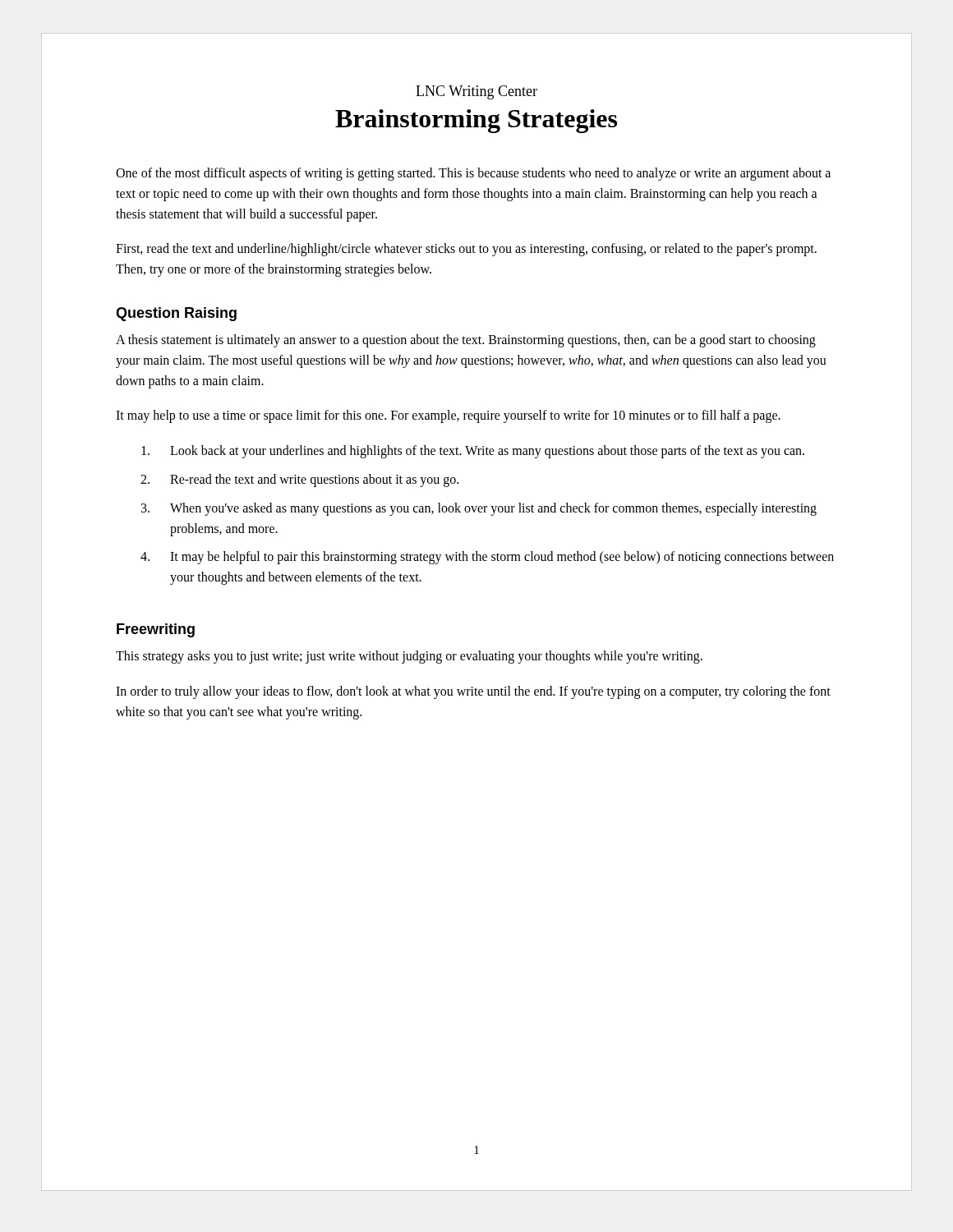Navigate to the element starting "3. When you've asked as many questions as"
This screenshot has height=1232, width=953.
(x=476, y=519)
